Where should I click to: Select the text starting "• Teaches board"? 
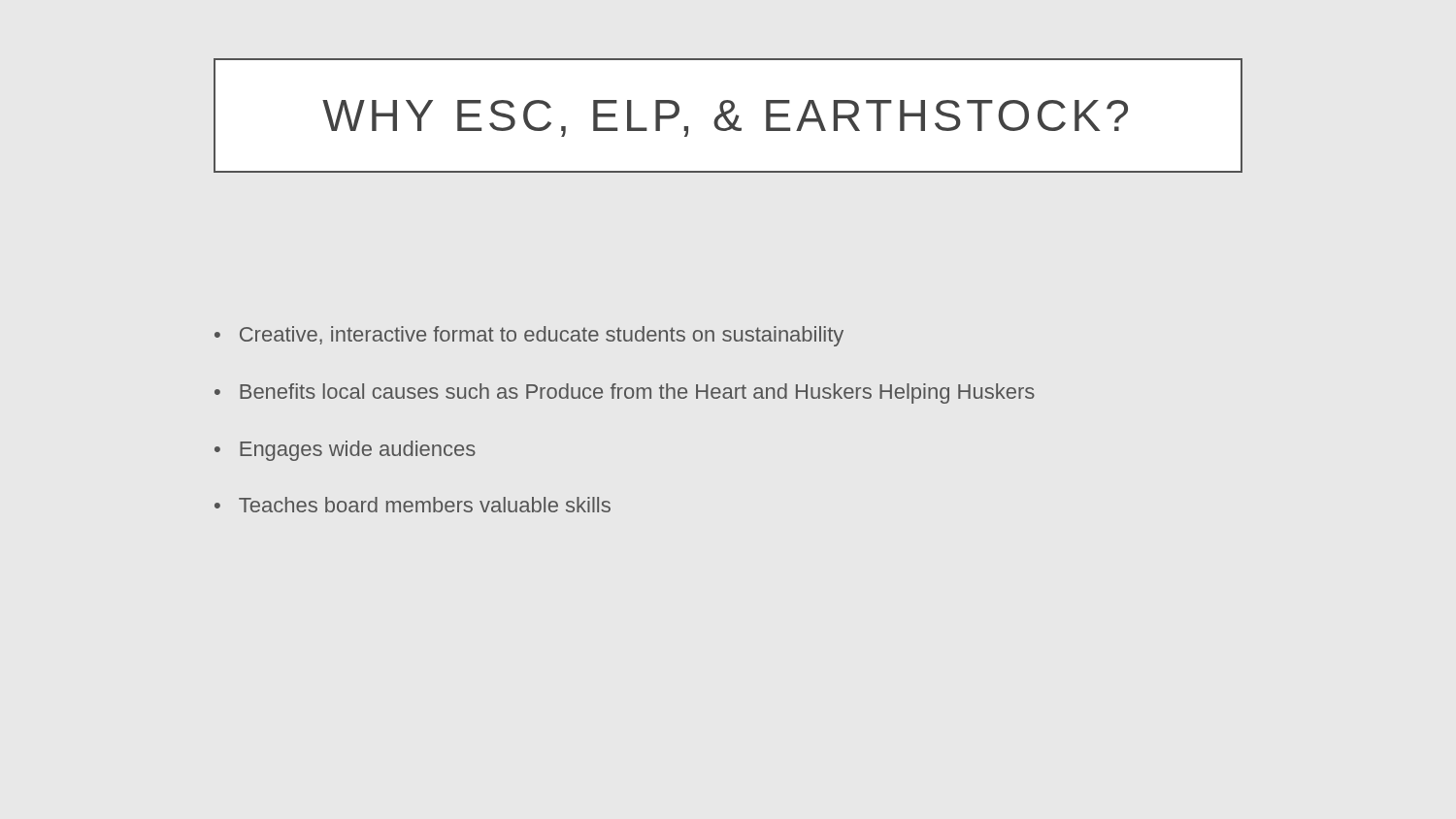coord(412,506)
